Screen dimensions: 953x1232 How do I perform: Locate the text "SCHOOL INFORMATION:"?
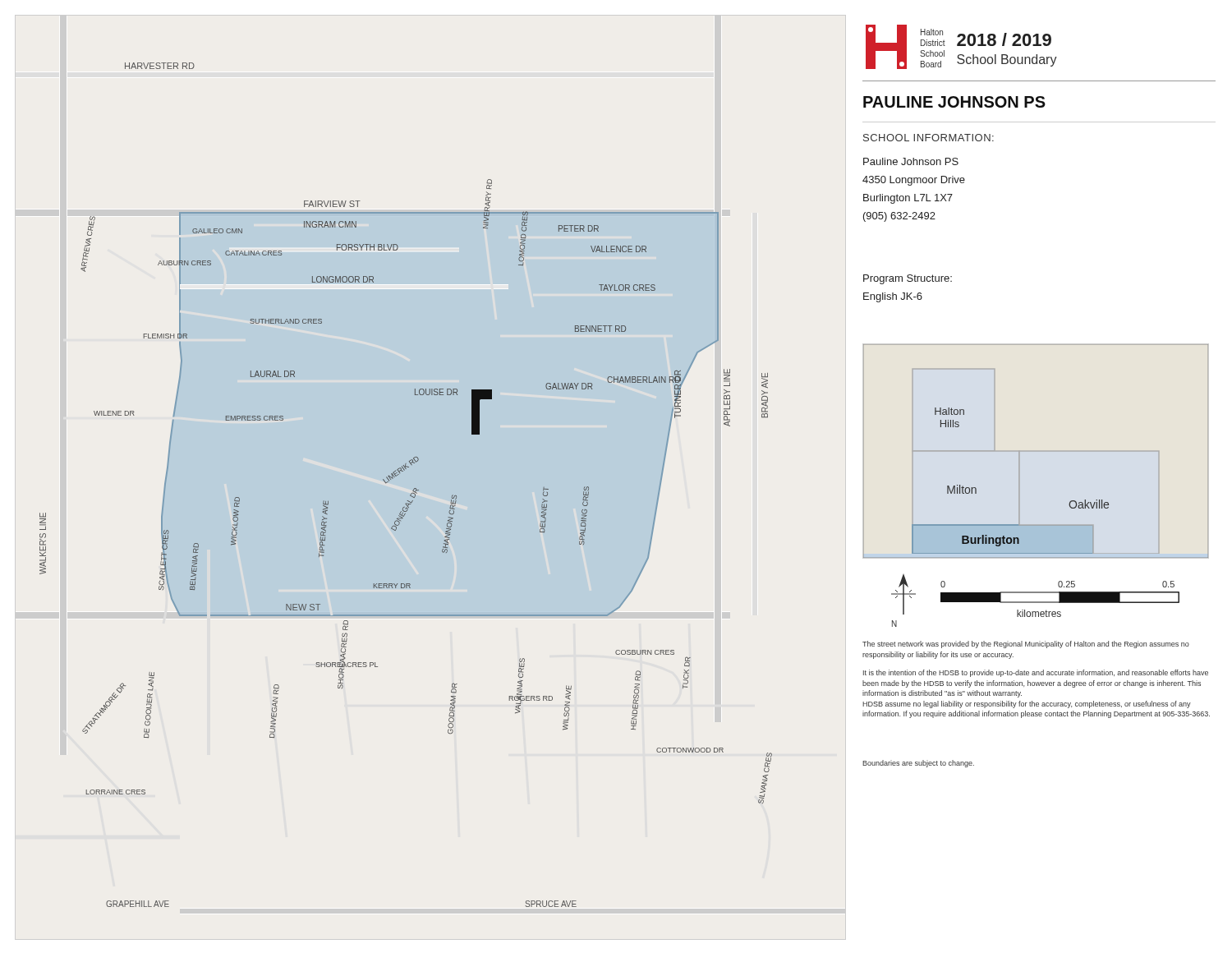pyautogui.click(x=929, y=138)
